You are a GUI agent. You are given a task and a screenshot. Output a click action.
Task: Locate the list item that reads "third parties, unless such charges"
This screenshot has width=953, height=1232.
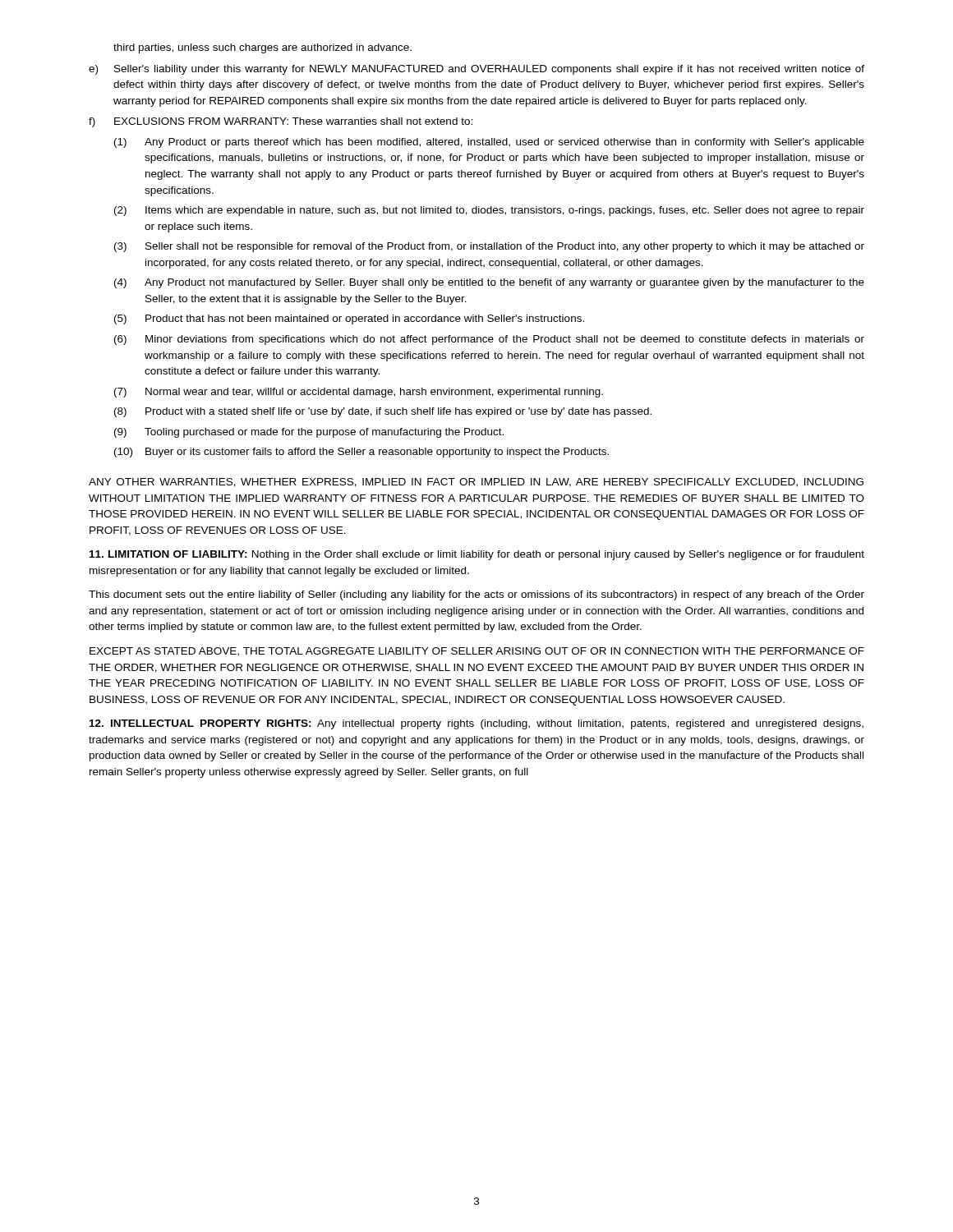click(x=262, y=48)
